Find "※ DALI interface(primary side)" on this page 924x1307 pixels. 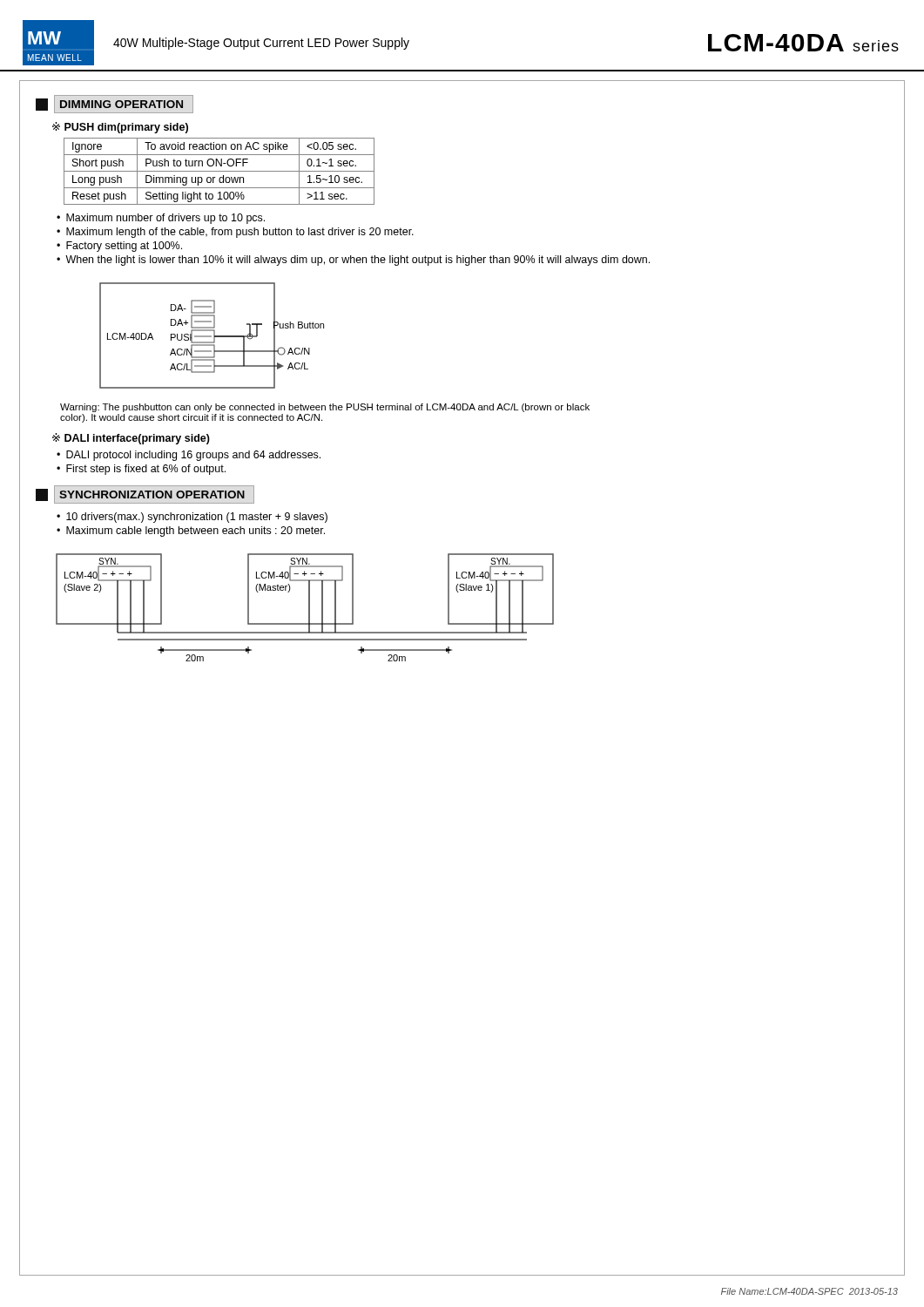131,438
